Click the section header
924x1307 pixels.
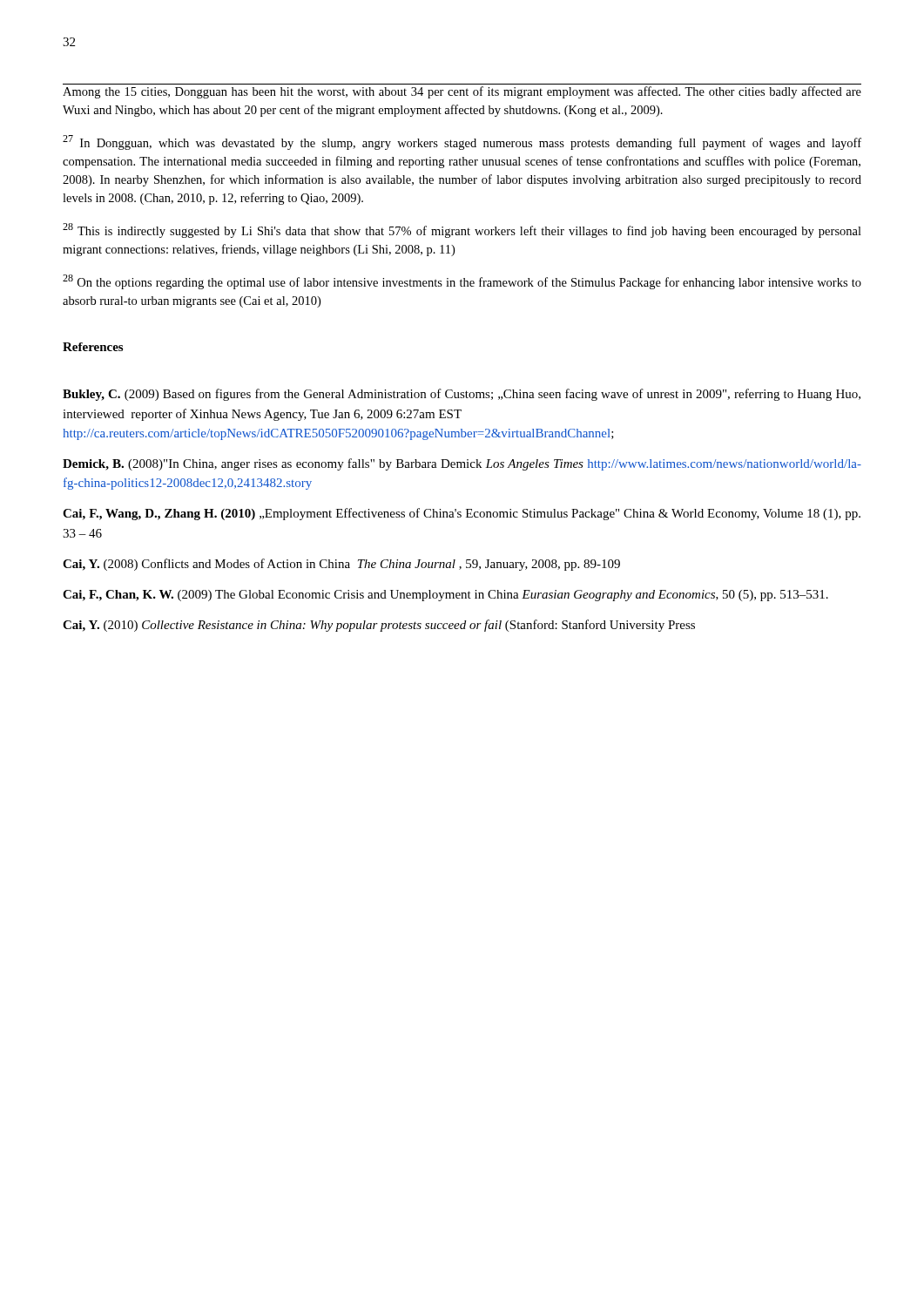point(93,346)
